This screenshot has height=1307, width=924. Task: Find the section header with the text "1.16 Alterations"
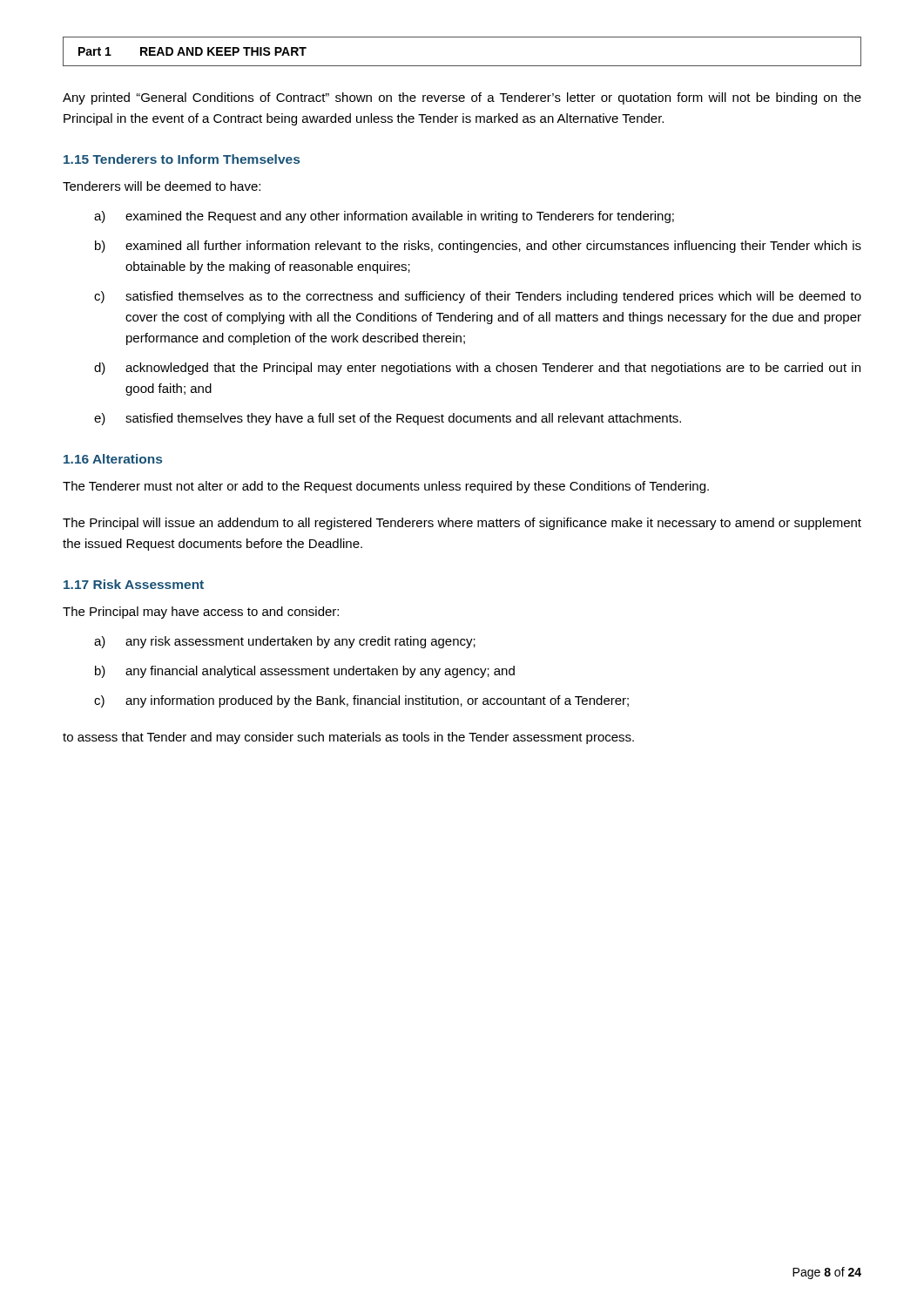113,459
